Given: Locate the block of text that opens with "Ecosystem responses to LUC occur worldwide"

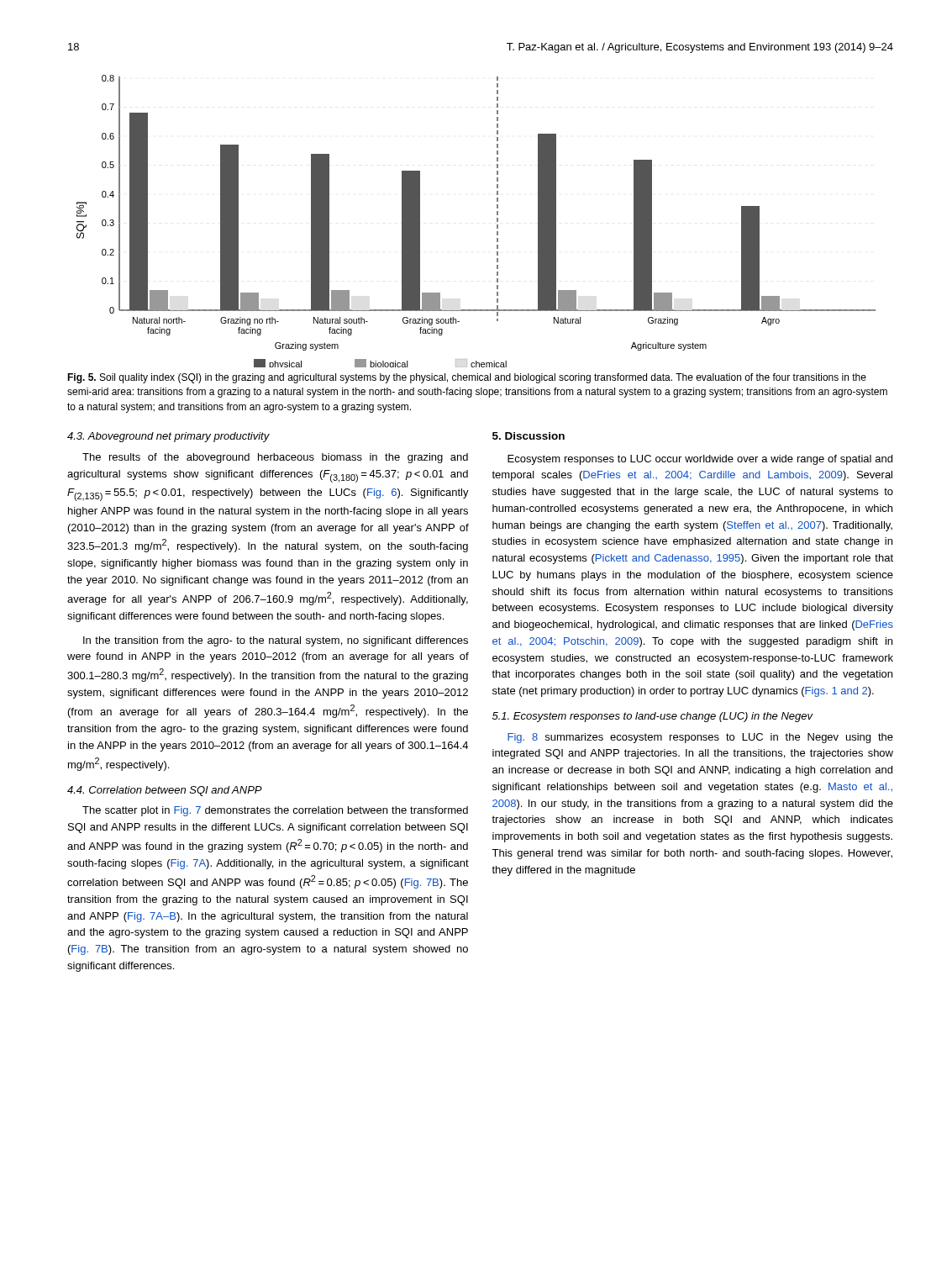Looking at the screenshot, I should 693,575.
